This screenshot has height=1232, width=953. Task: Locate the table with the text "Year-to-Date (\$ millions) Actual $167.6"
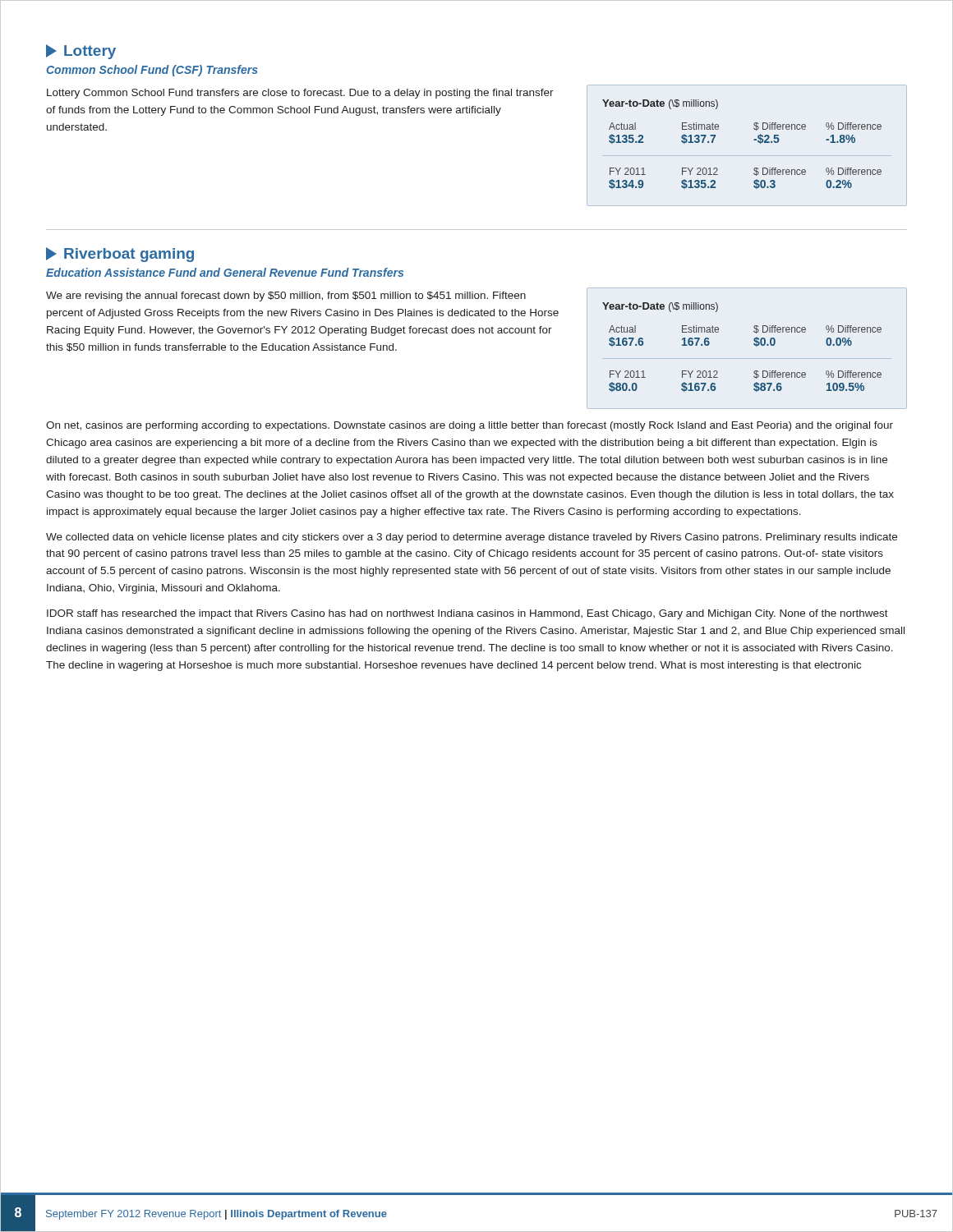[x=747, y=348]
